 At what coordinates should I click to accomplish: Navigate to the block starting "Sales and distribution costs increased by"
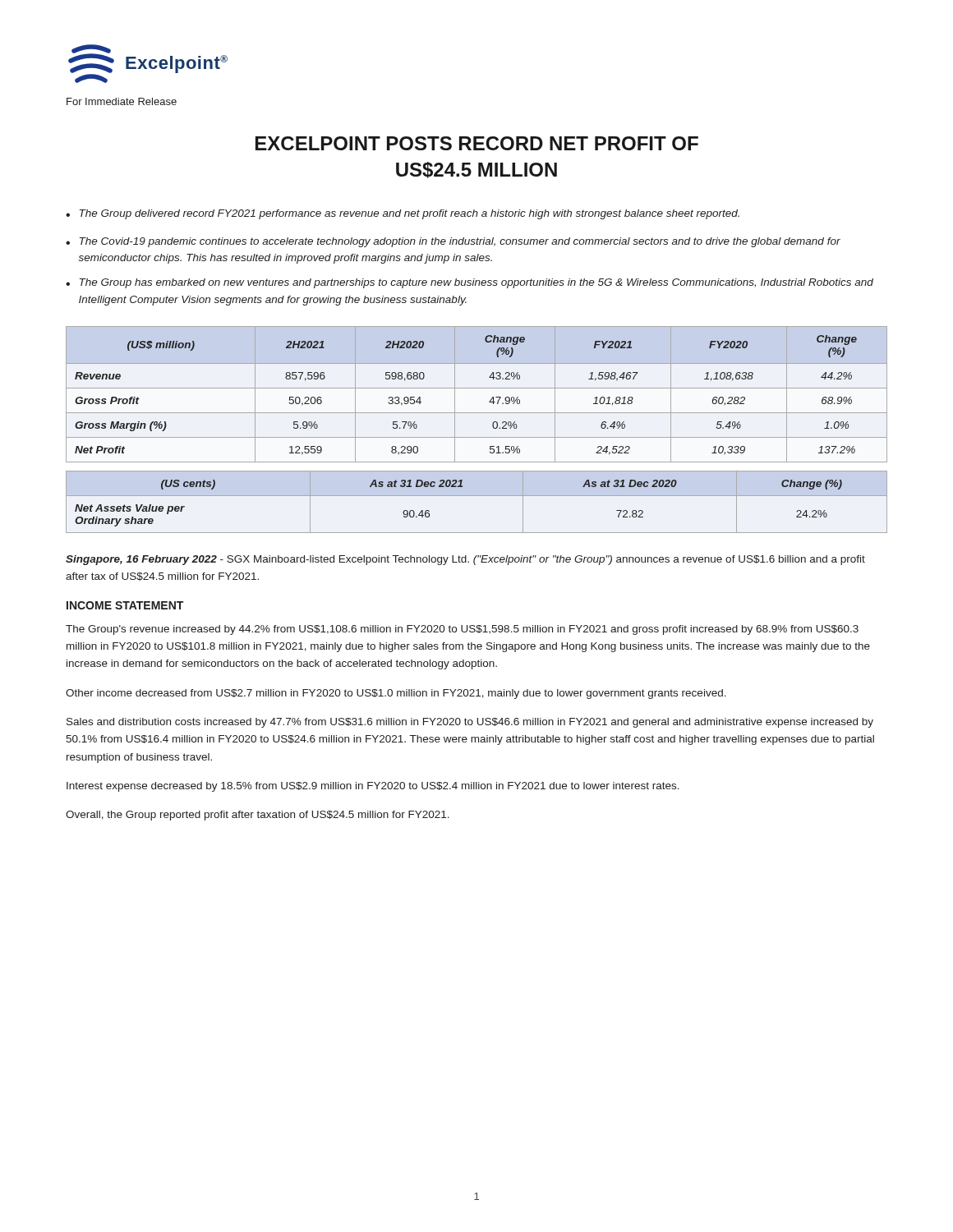[x=470, y=739]
